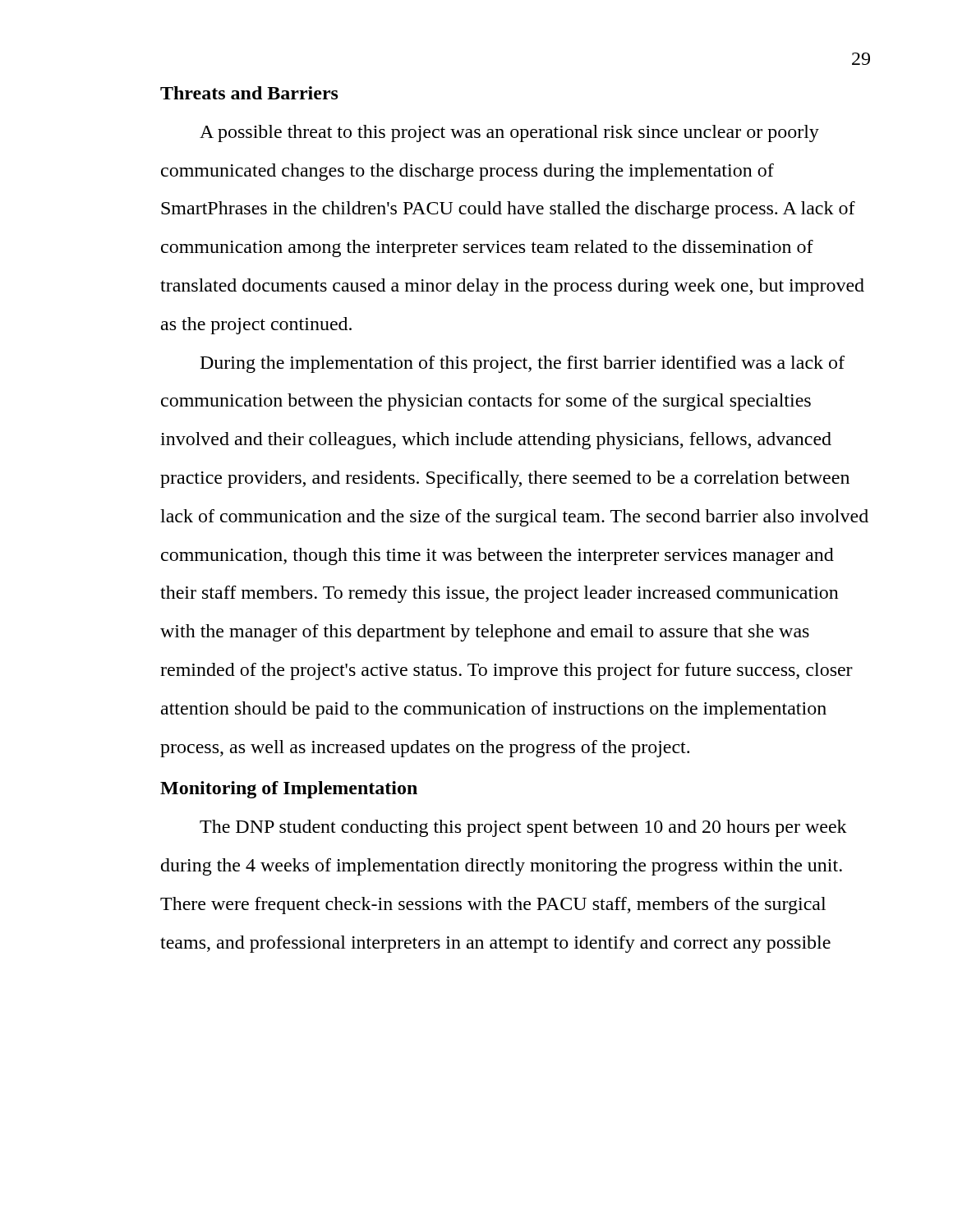Point to the block beginning "During the implementation of this project, the first"
This screenshot has height=1232, width=953.
pos(514,554)
